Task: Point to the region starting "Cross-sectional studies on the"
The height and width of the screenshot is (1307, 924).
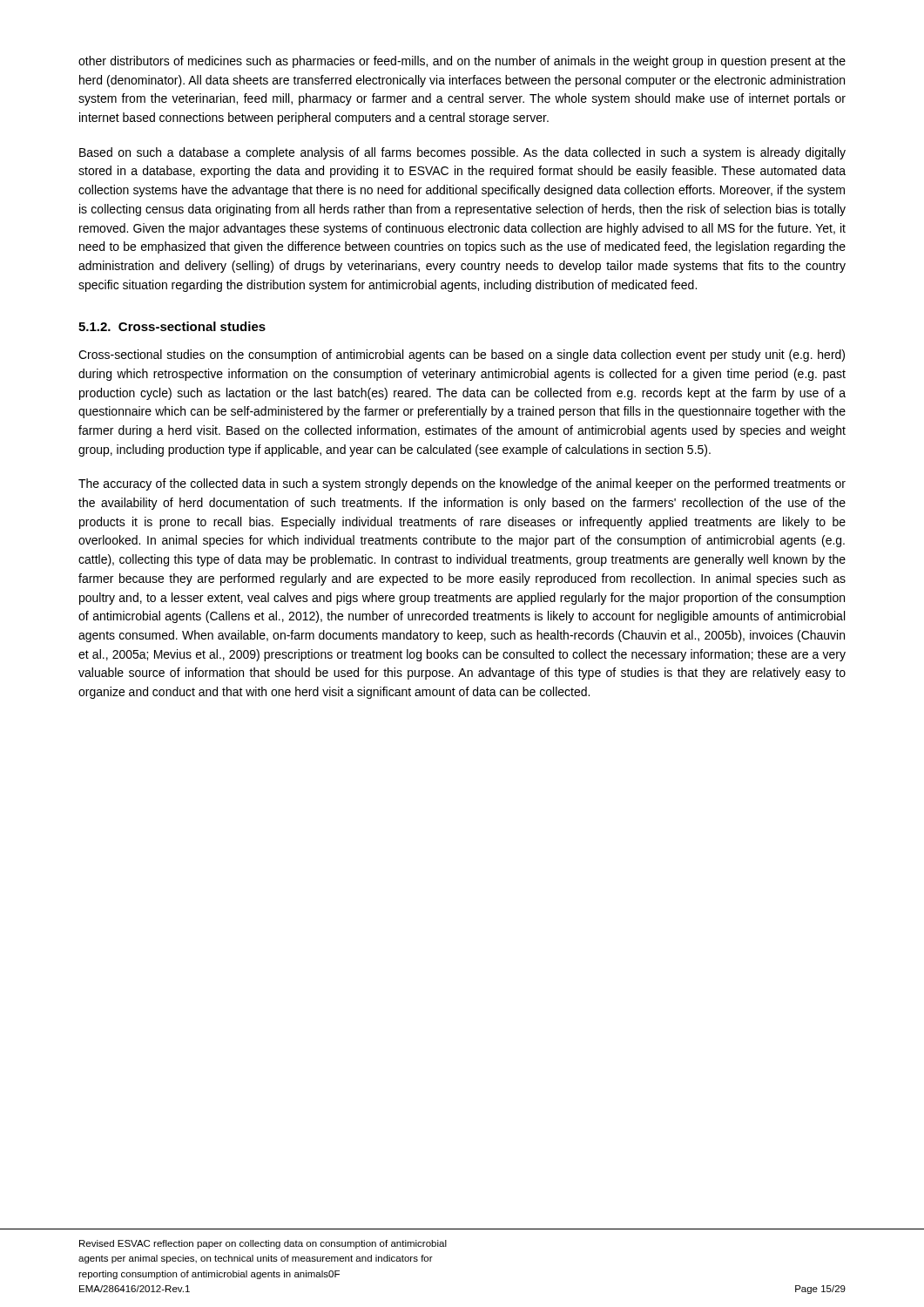Action: click(x=462, y=402)
